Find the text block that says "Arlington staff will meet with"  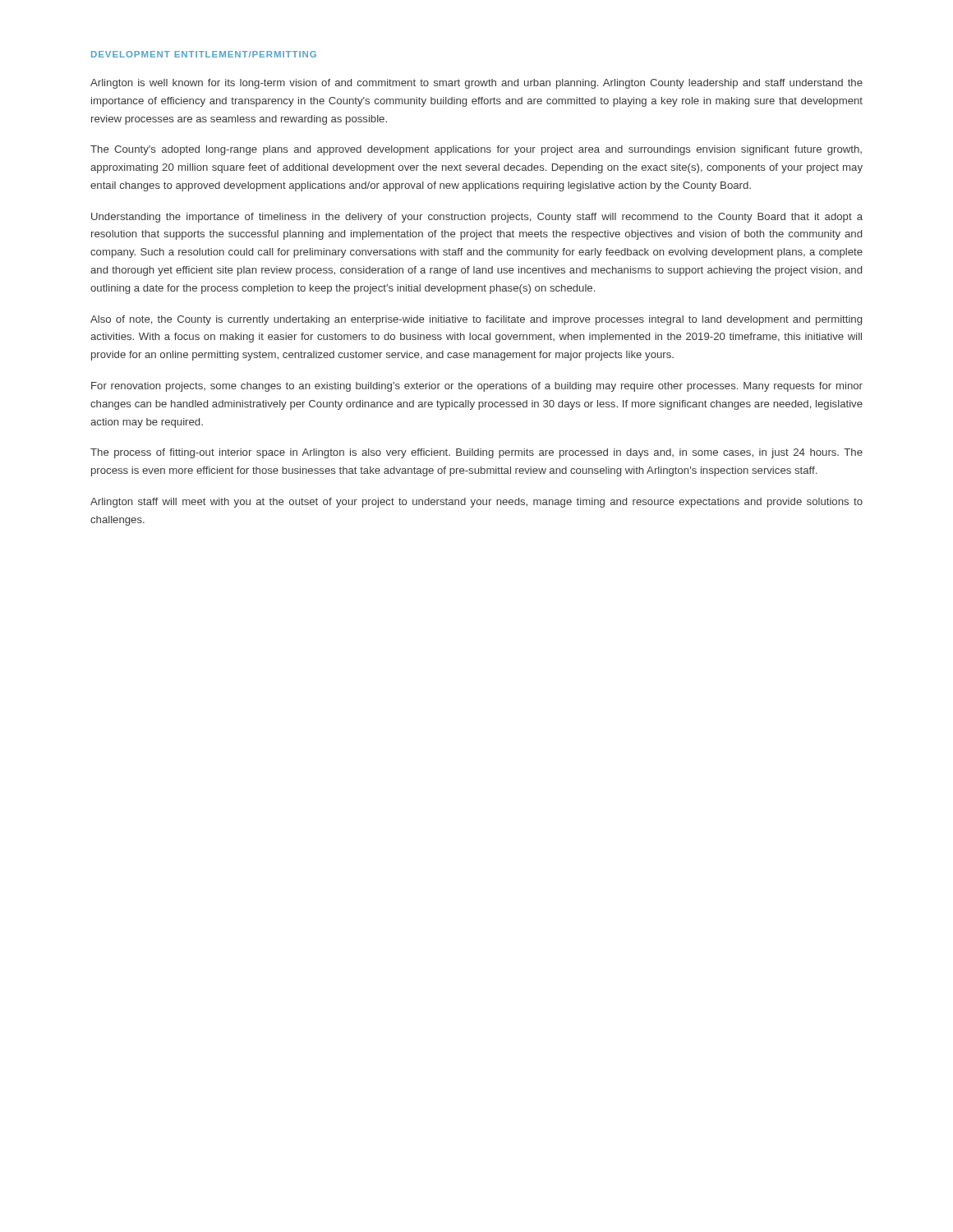pos(476,510)
